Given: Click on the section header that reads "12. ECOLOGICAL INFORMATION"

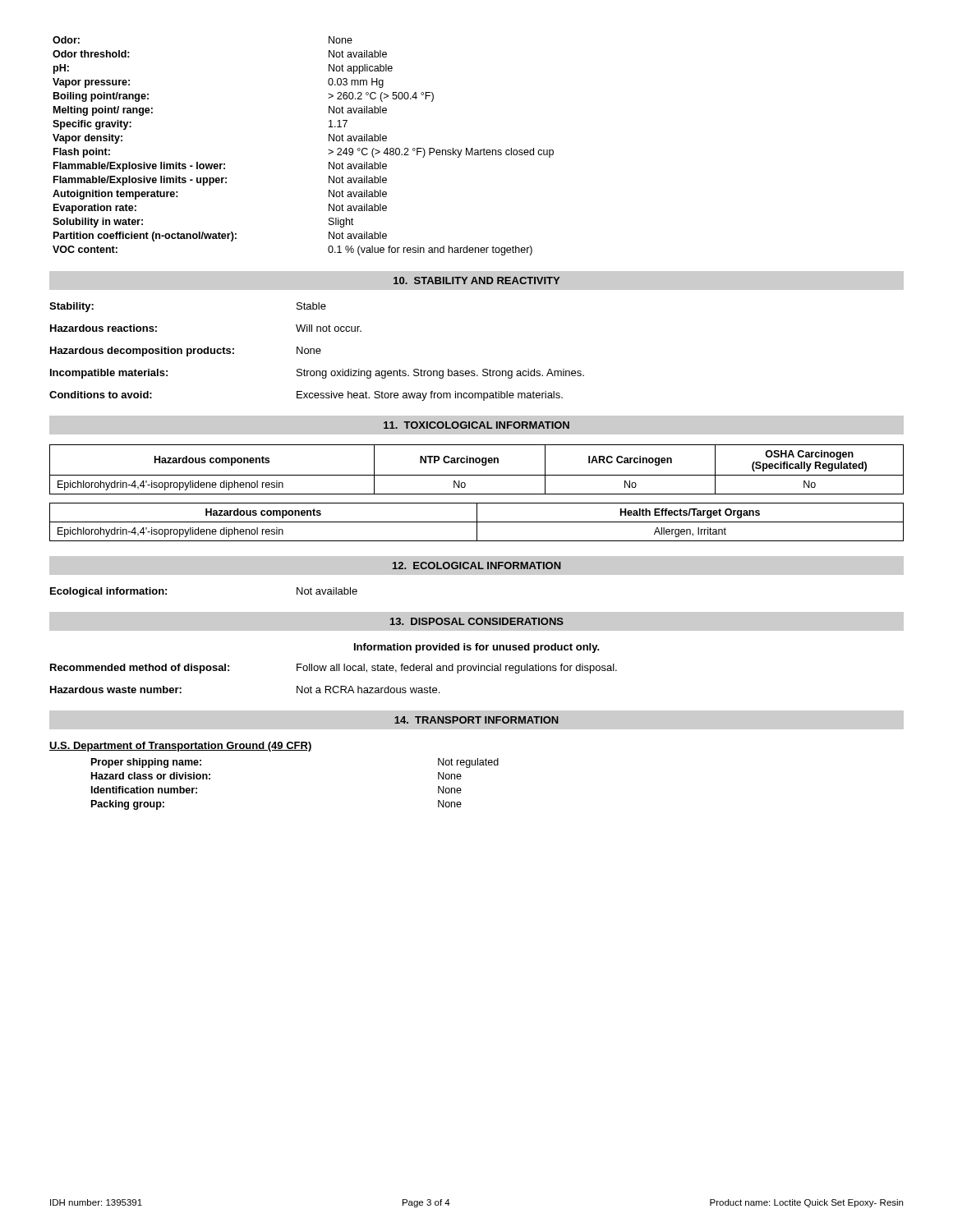Looking at the screenshot, I should 476,565.
